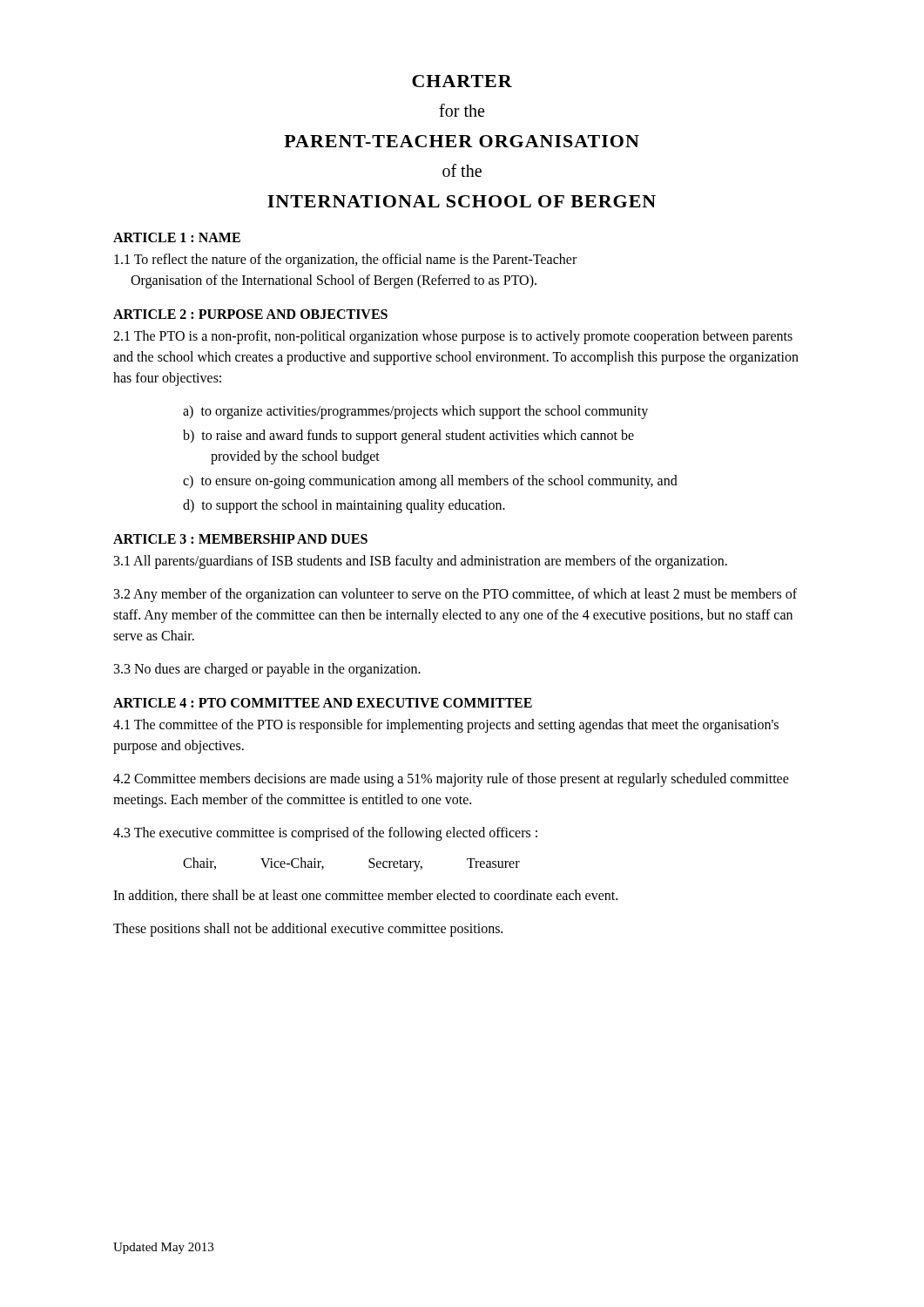Locate the block of text that opens with "These positions shall"
Image resolution: width=924 pixels, height=1307 pixels.
[308, 928]
